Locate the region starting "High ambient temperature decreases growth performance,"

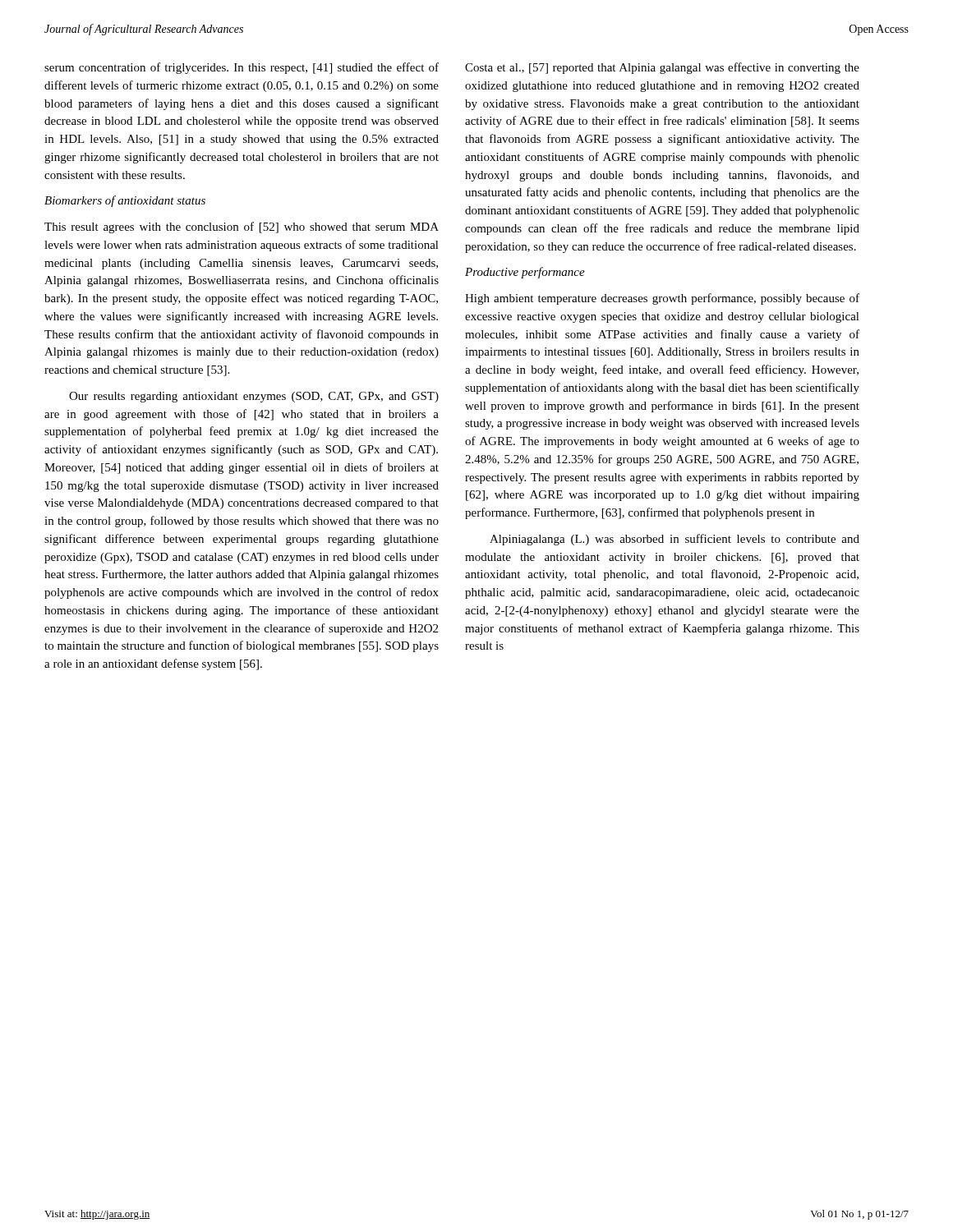(662, 473)
